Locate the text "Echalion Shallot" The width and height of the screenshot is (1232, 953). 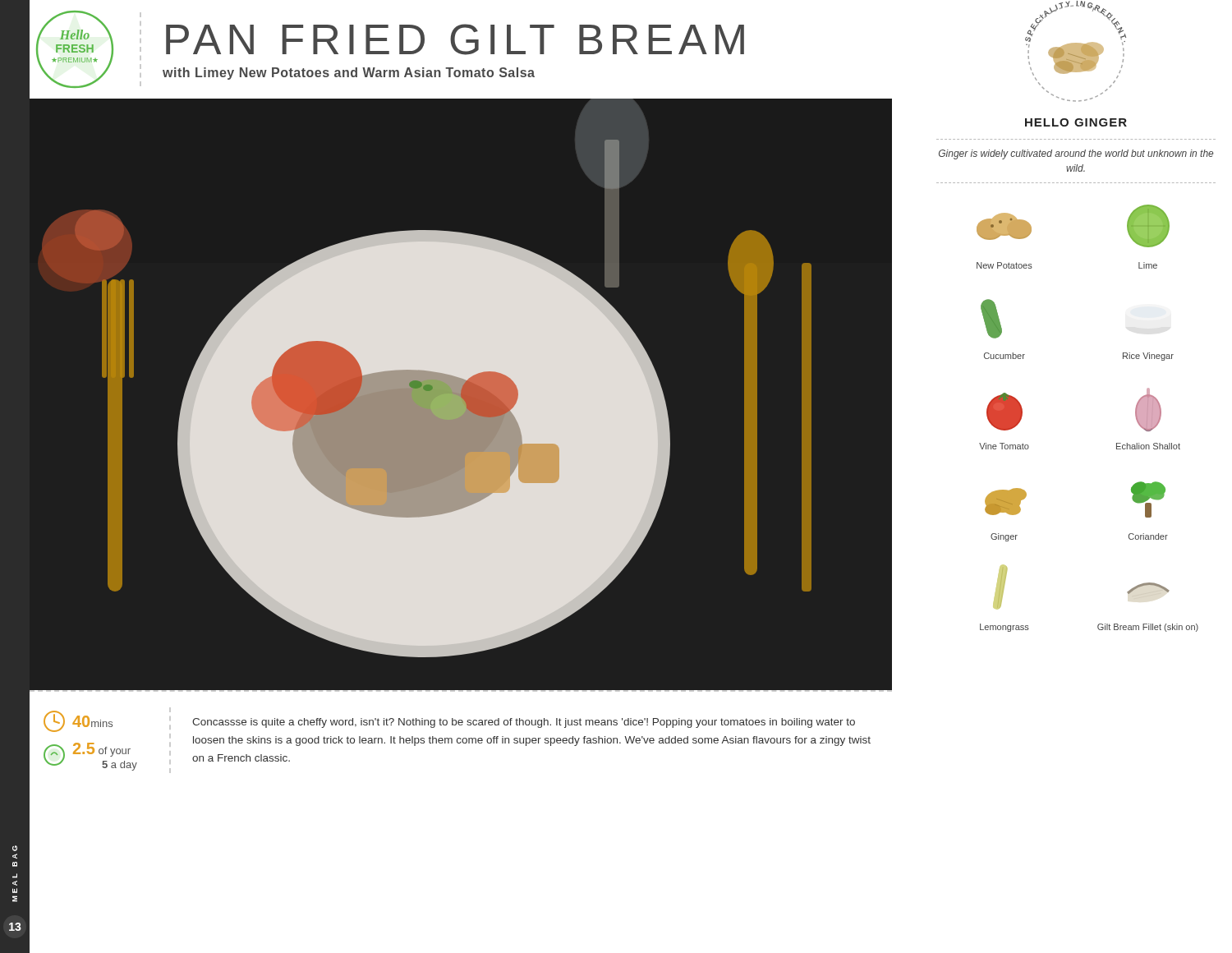[x=1148, y=446]
